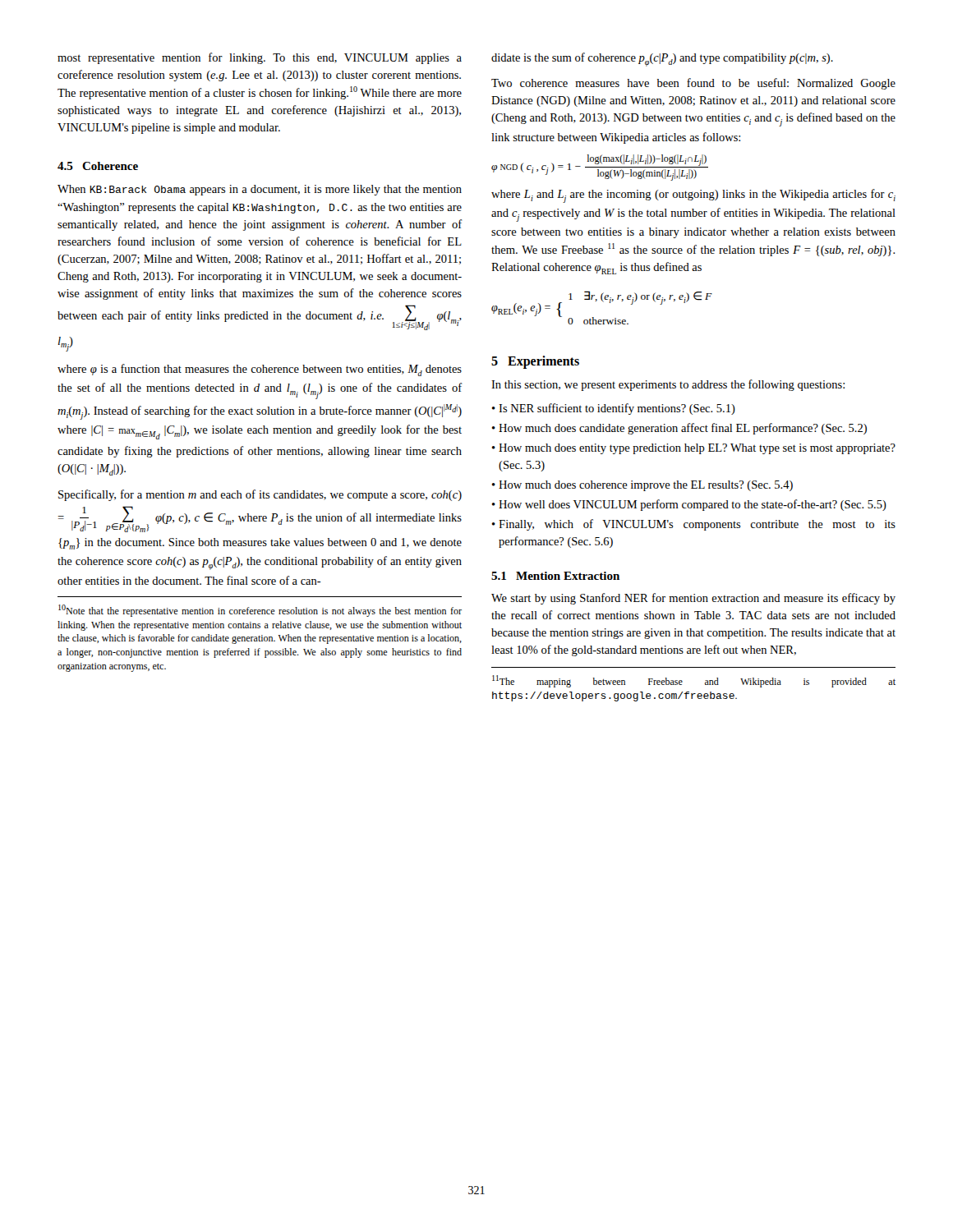953x1232 pixels.
Task: Click on the region starting "We start by using Stanford NER"
Action: 693,625
